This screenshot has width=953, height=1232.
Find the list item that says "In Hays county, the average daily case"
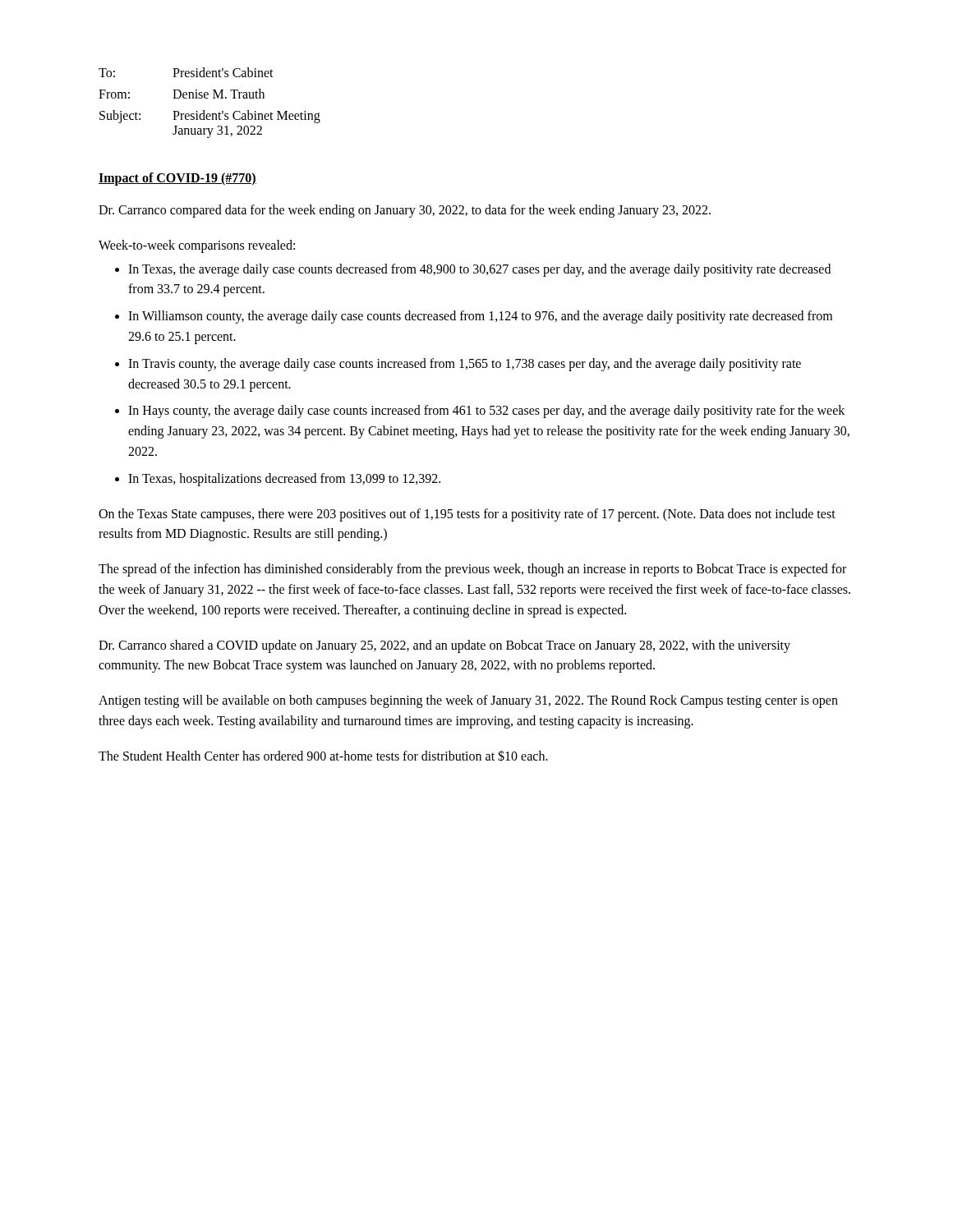(489, 431)
